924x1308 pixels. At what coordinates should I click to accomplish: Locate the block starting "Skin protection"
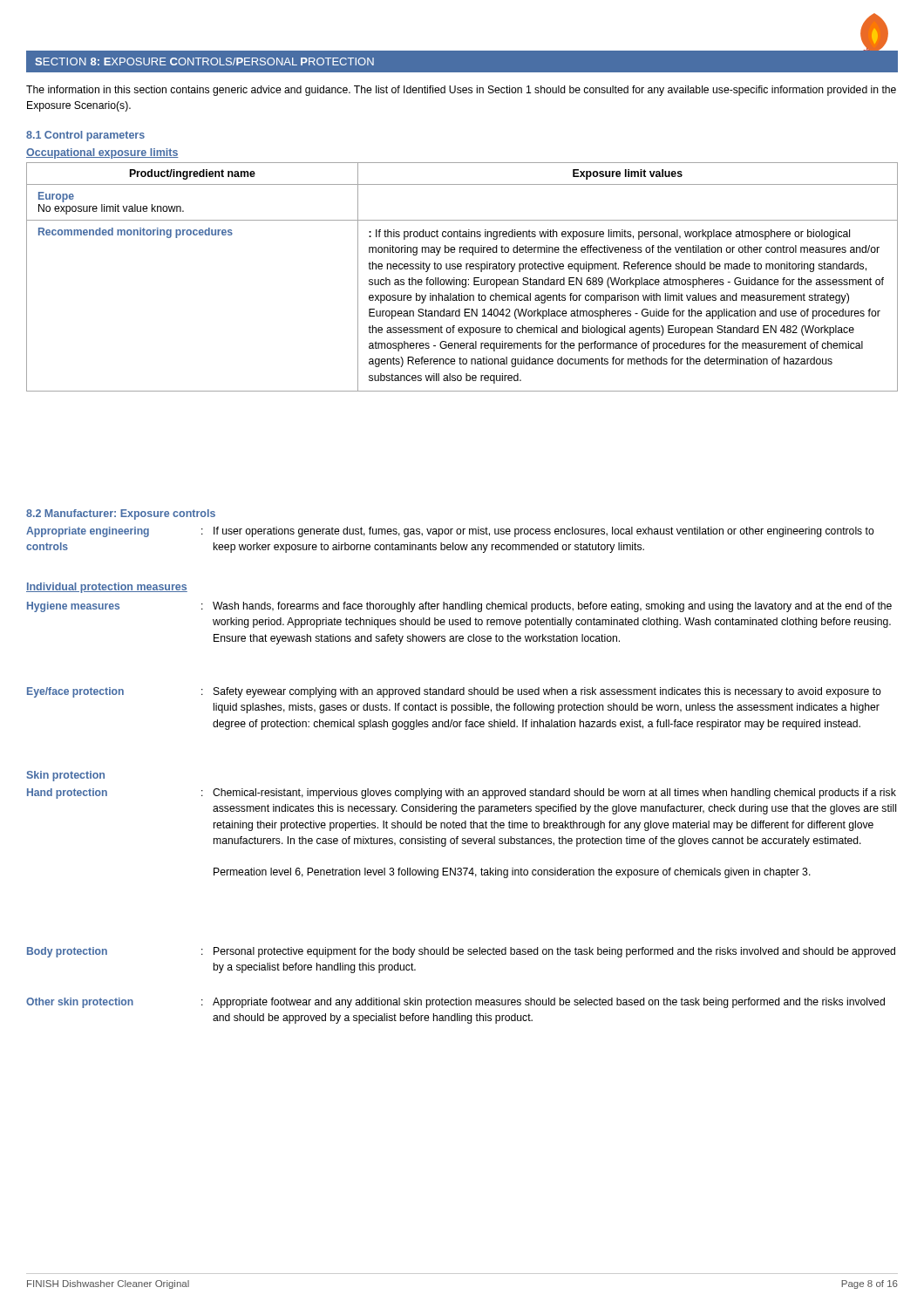(x=66, y=775)
